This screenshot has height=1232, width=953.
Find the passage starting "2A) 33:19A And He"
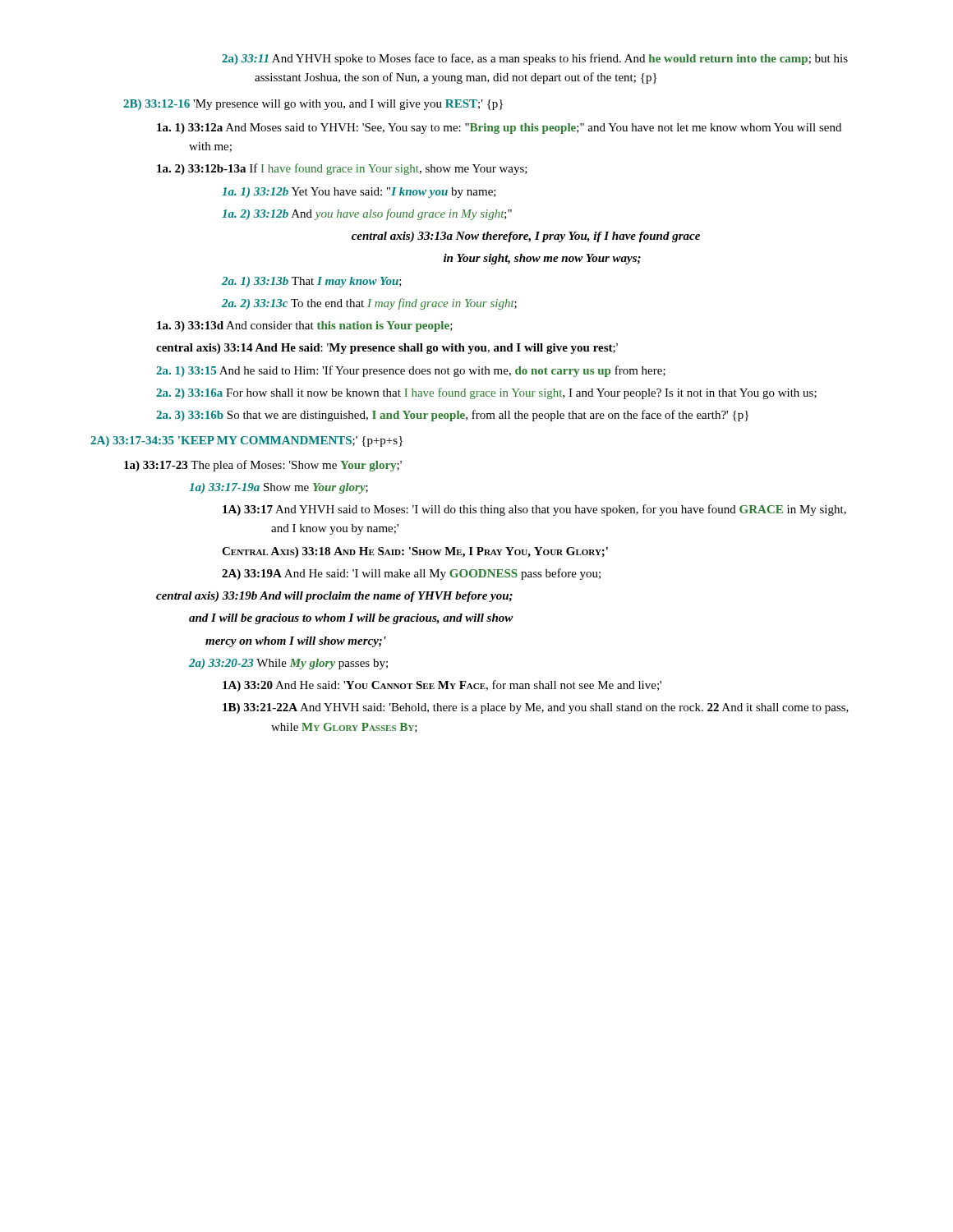coord(542,574)
